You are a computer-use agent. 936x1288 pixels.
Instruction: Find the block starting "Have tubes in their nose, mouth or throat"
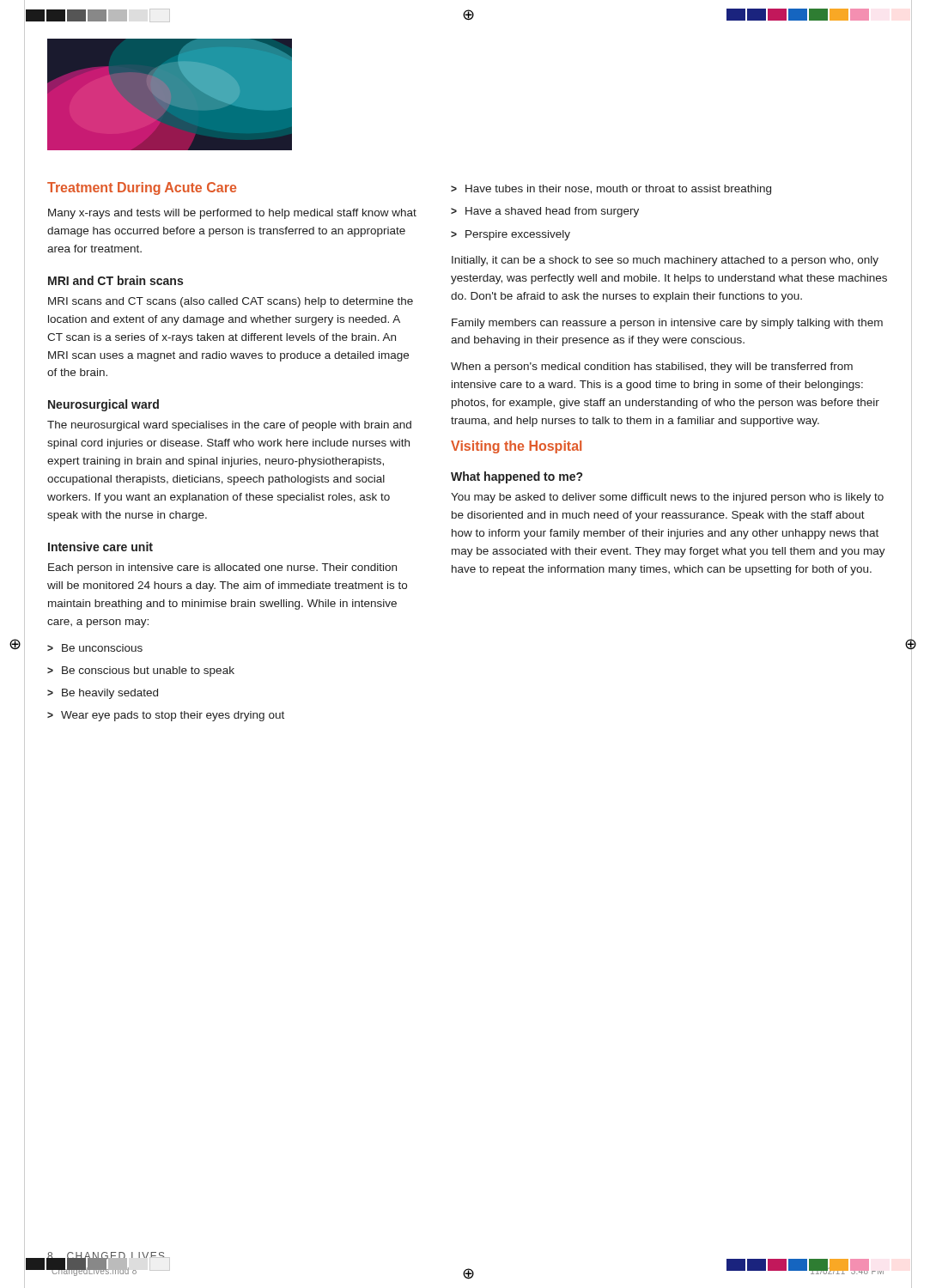[x=670, y=189]
